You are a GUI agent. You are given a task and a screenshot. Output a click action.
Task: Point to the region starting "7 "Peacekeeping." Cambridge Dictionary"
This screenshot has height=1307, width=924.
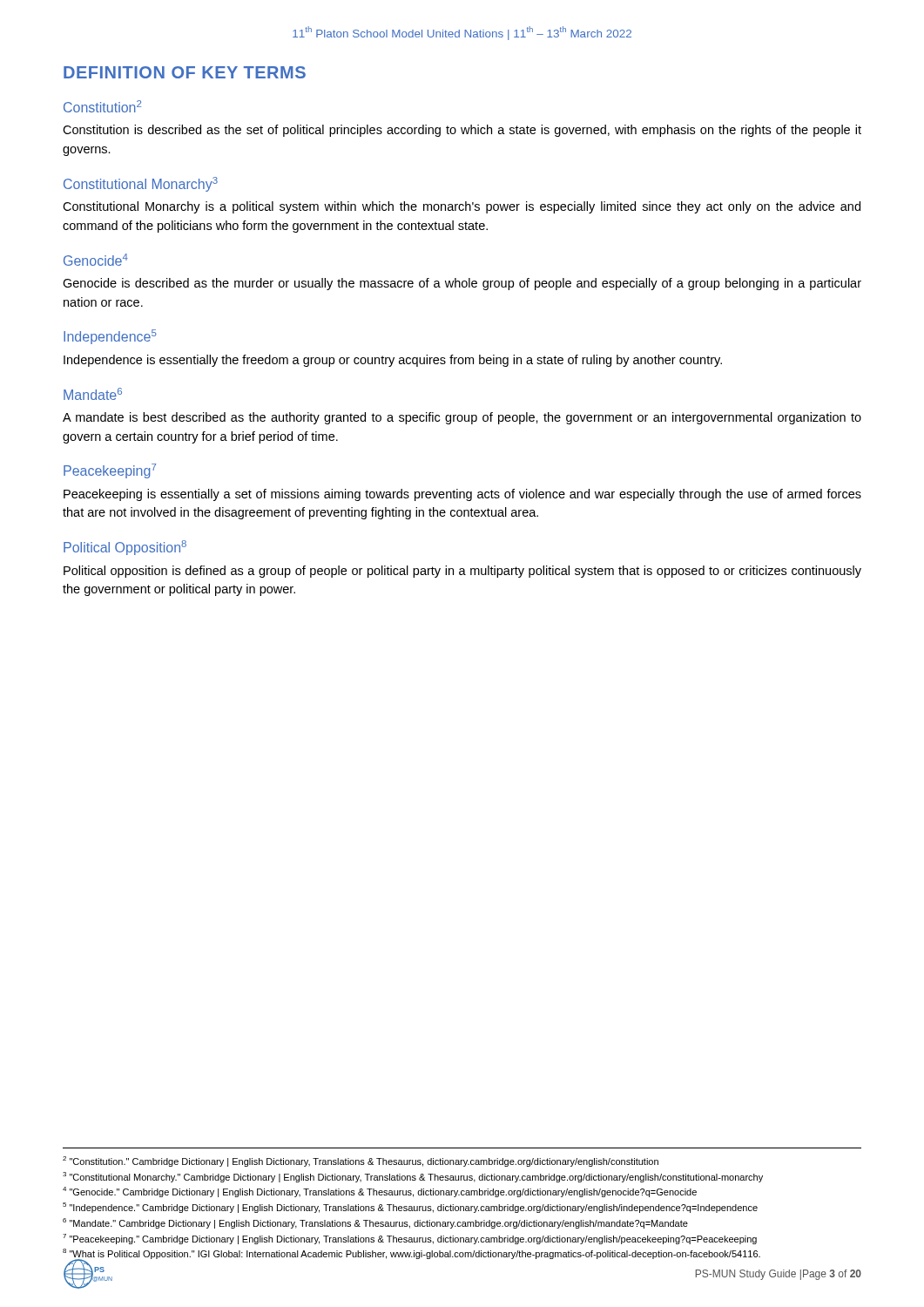point(462,1239)
